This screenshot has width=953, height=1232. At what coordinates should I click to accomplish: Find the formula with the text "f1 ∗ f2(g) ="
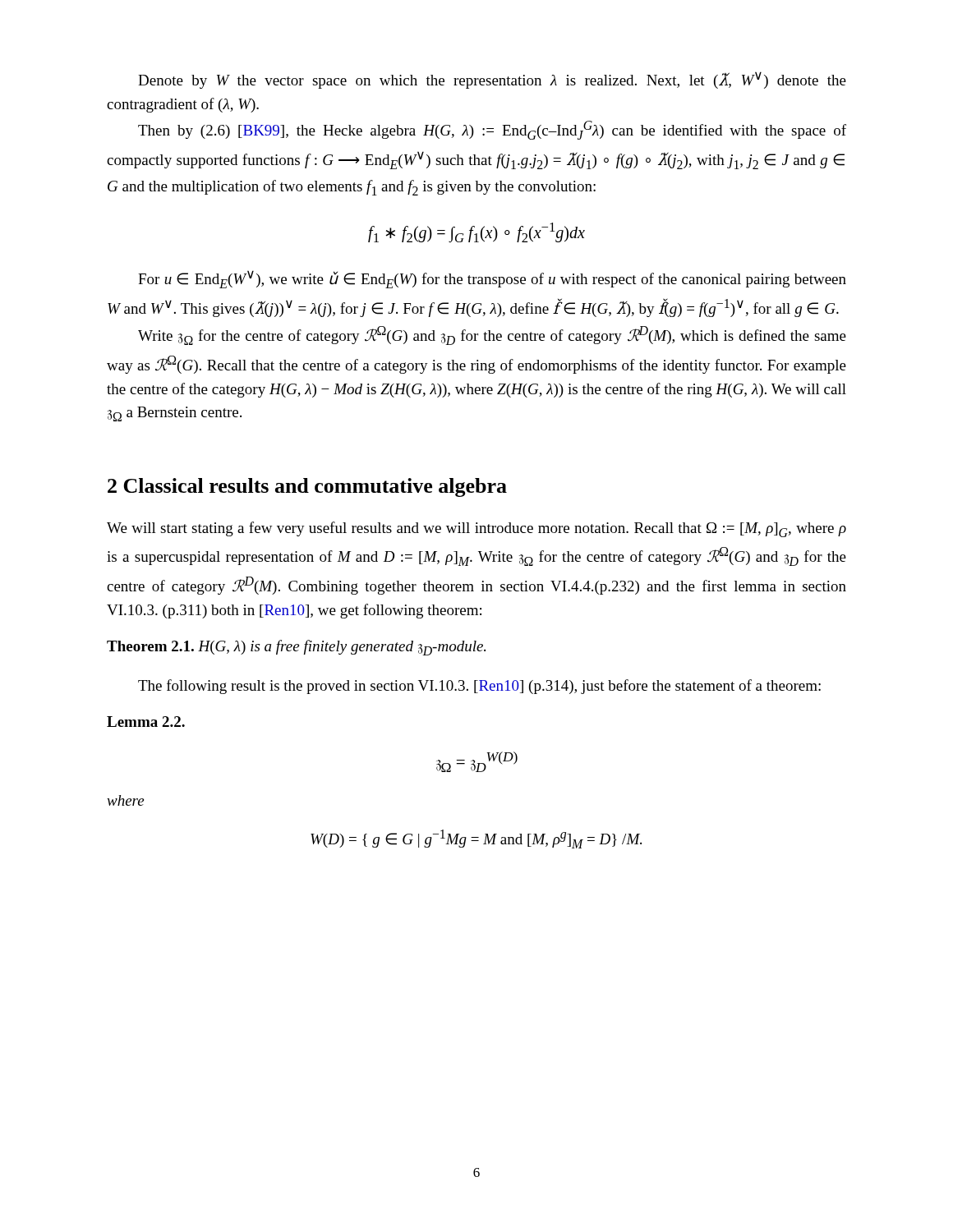pyautogui.click(x=476, y=233)
